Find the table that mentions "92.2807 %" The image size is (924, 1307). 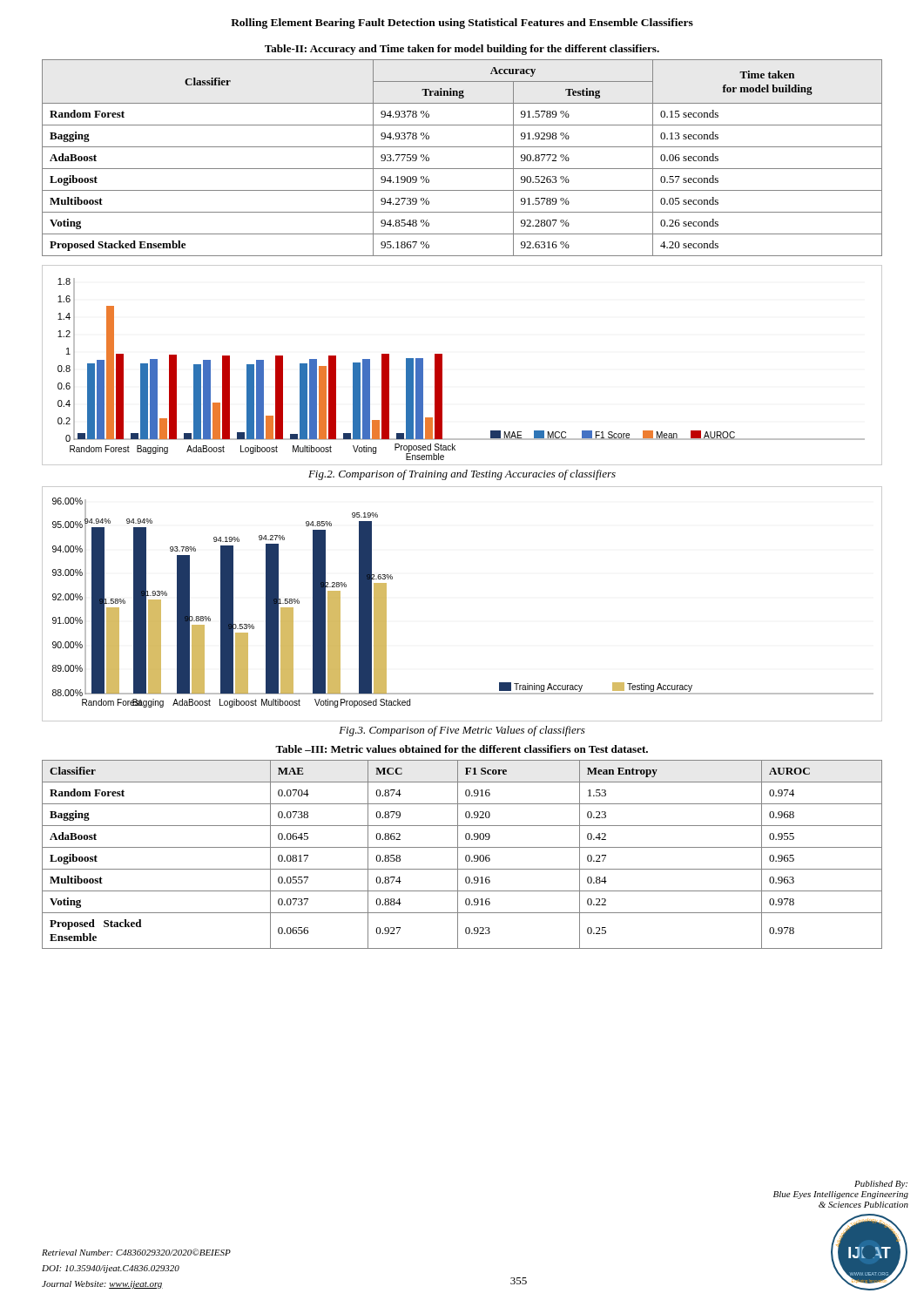pyautogui.click(x=462, y=158)
